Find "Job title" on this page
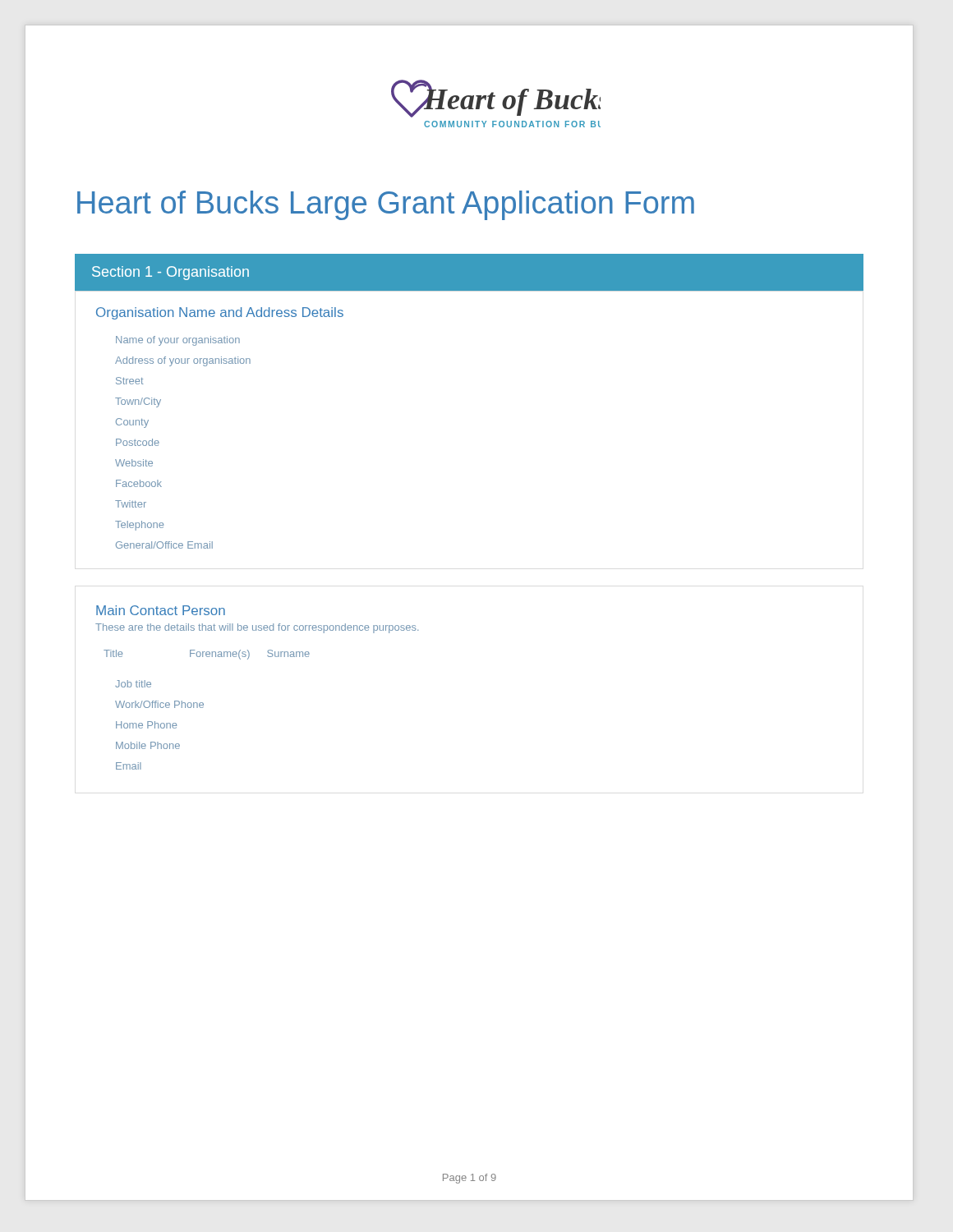The height and width of the screenshot is (1232, 953). (x=133, y=683)
